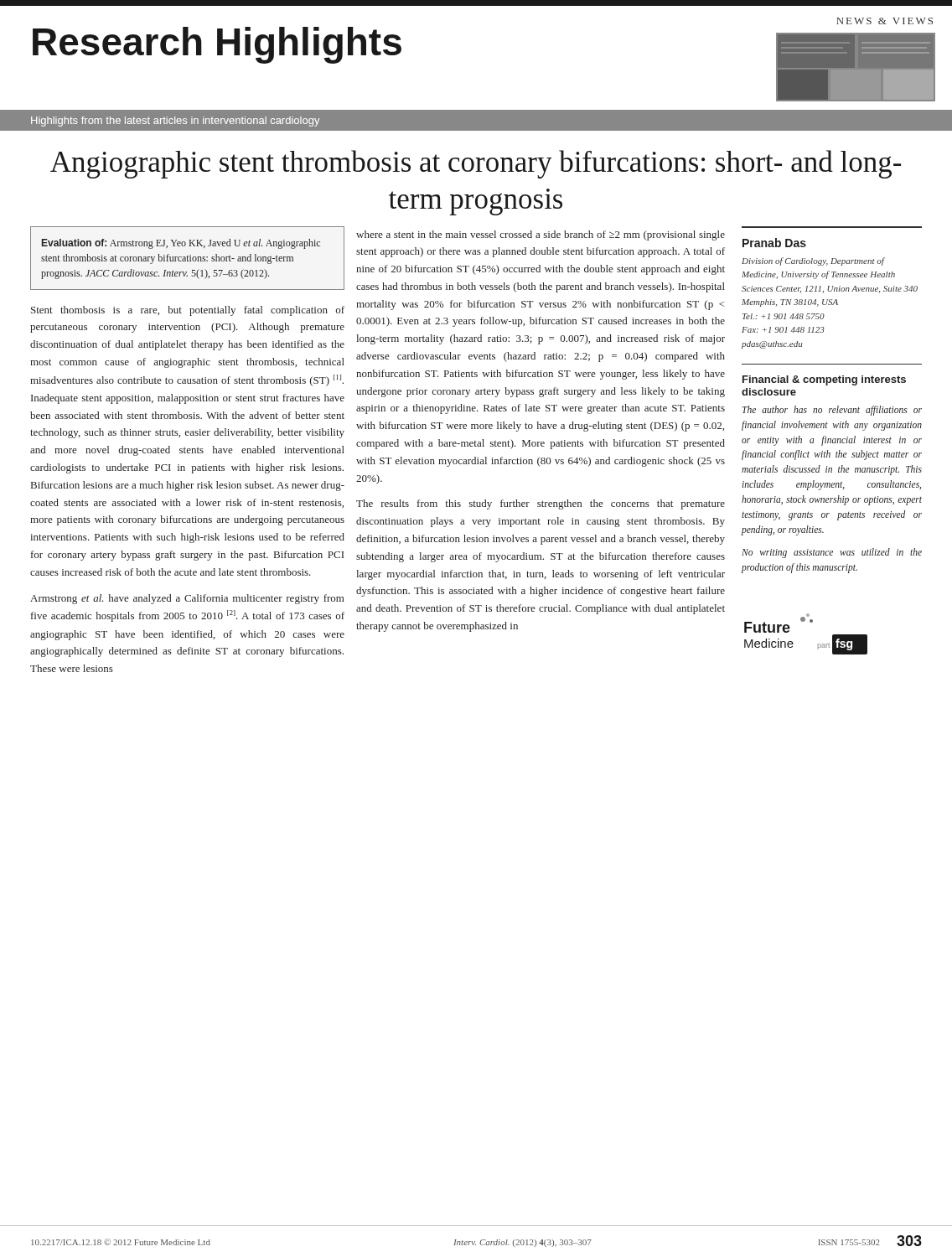
Task: Locate the logo
Action: [x=832, y=634]
